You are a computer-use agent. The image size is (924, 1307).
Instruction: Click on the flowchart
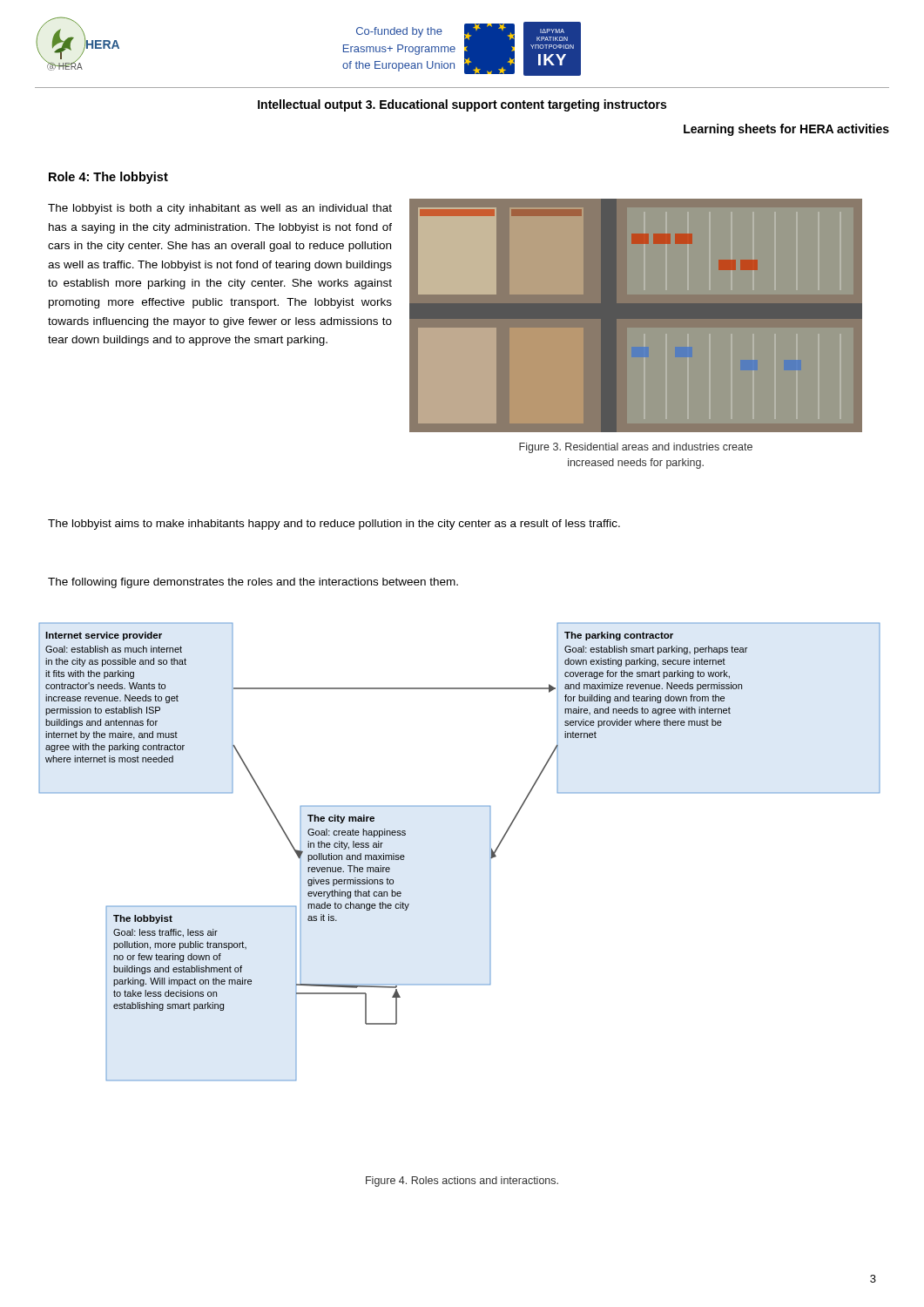click(x=462, y=902)
